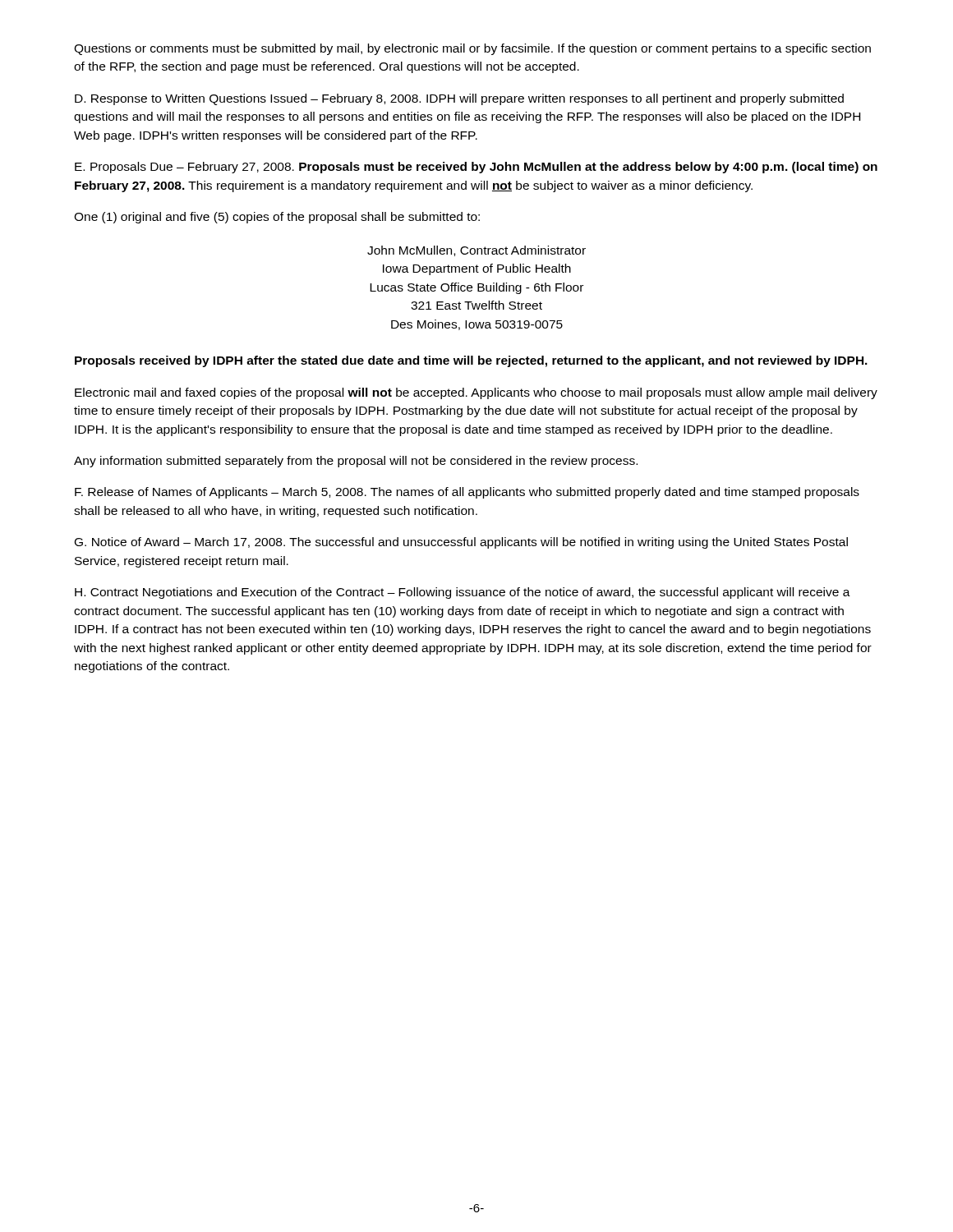Locate the block of text that opens with "G. Notice of Award"
The height and width of the screenshot is (1232, 953).
tap(461, 551)
